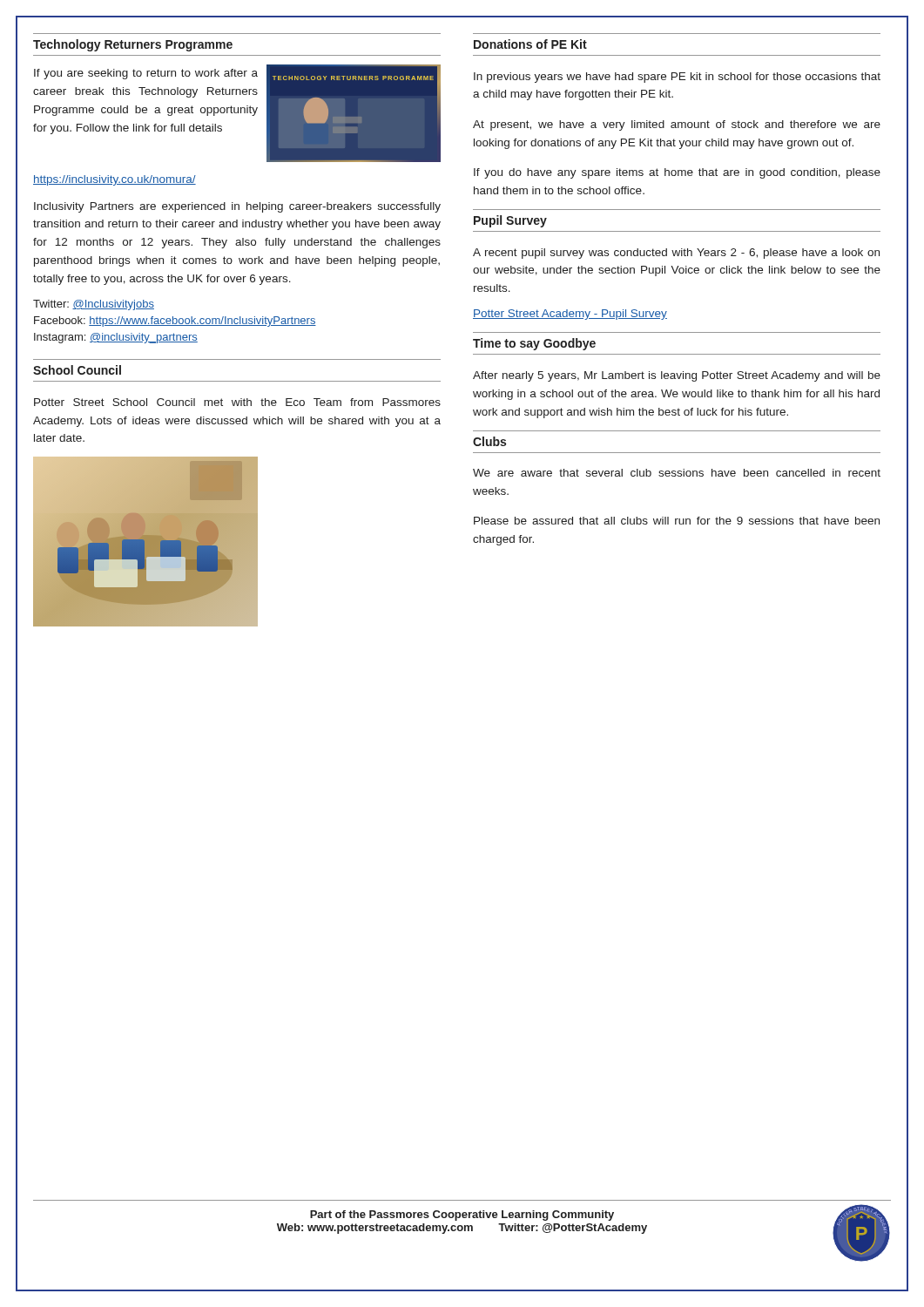Select the text block that reads "Please be assured that all clubs"
This screenshot has width=924, height=1307.
click(677, 531)
